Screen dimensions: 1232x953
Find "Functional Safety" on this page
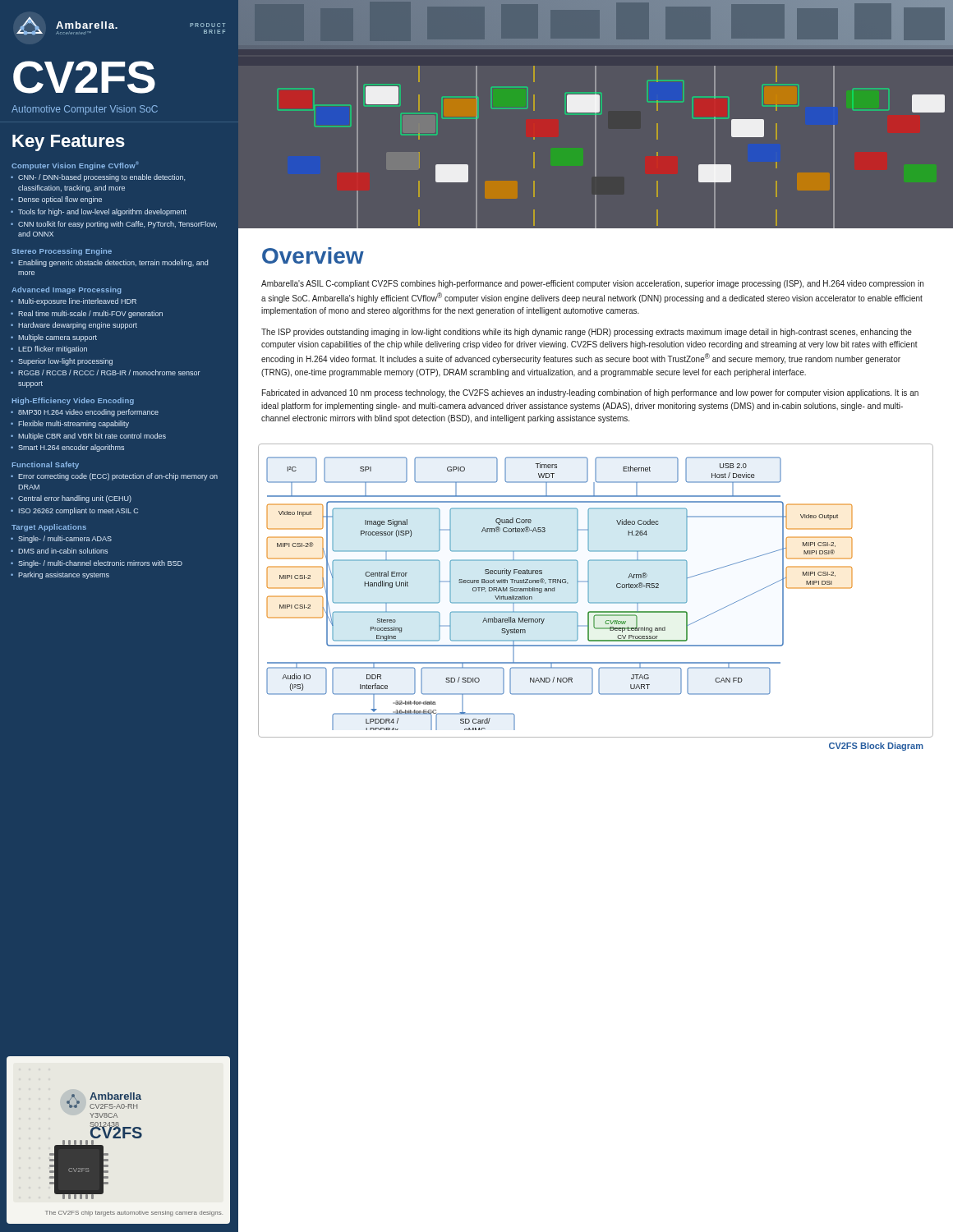click(x=45, y=465)
